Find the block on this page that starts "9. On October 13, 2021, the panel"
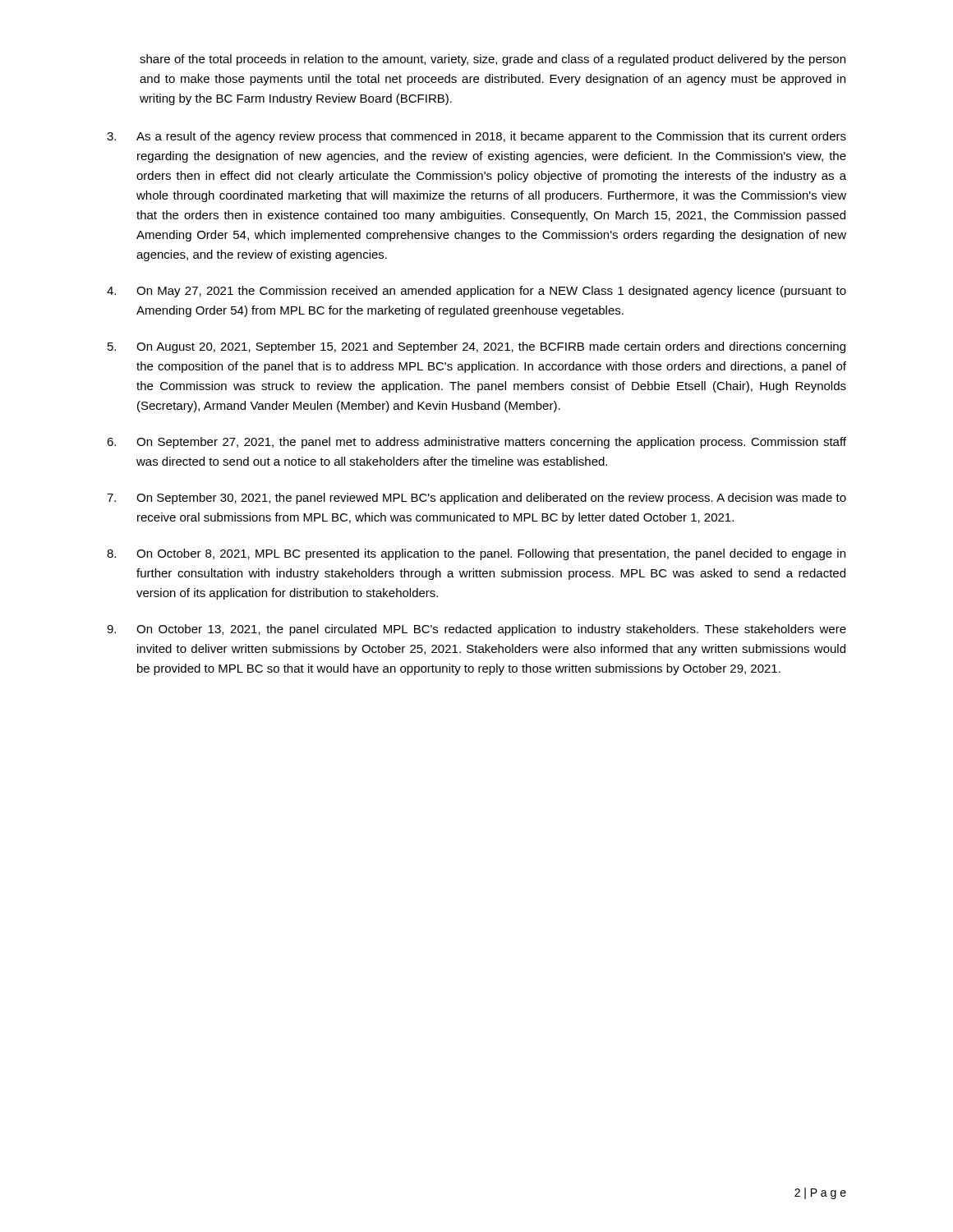953x1232 pixels. 476,649
